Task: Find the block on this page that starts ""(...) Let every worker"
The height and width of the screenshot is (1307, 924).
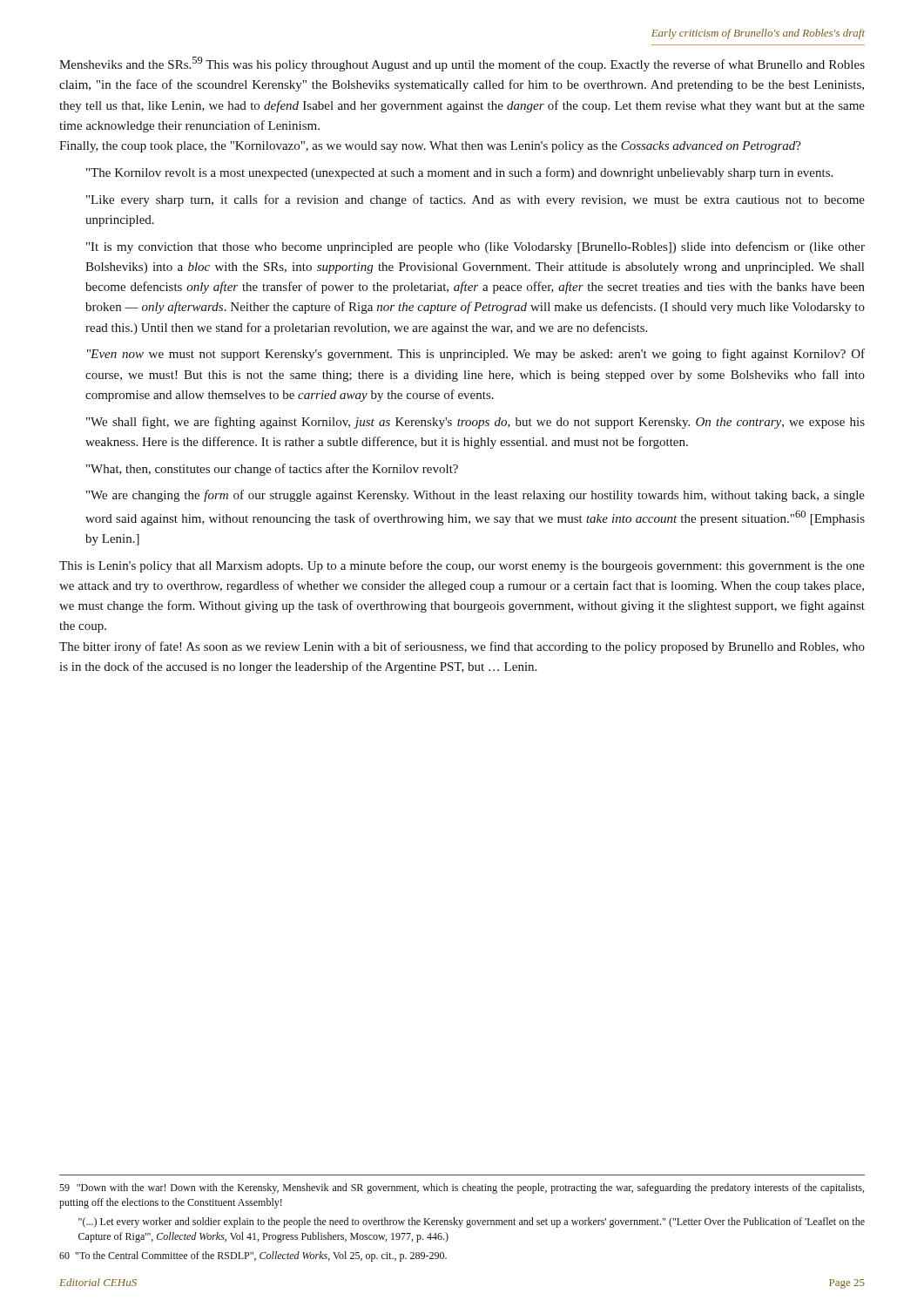Action: click(471, 1229)
